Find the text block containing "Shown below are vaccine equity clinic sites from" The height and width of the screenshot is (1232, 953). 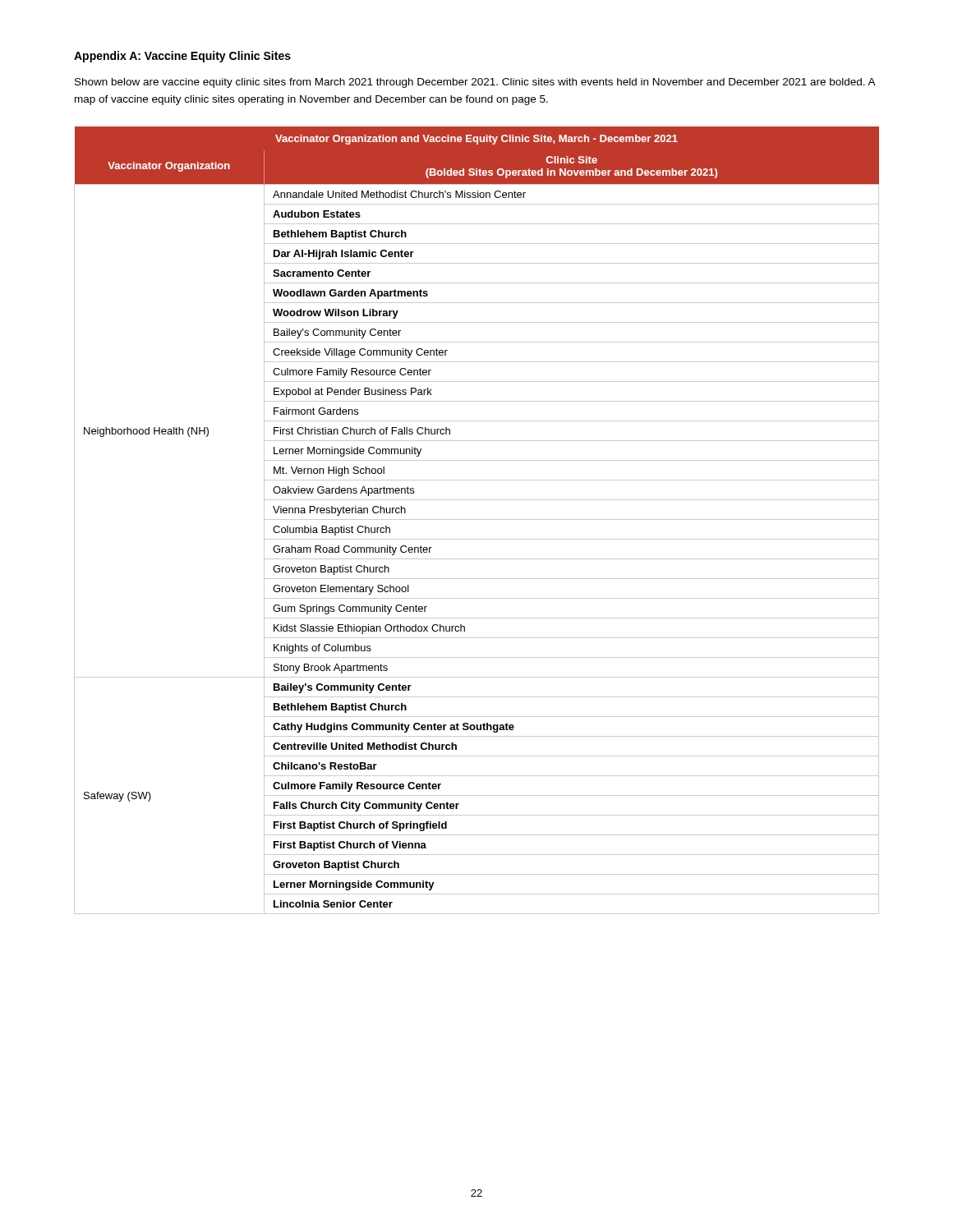474,90
